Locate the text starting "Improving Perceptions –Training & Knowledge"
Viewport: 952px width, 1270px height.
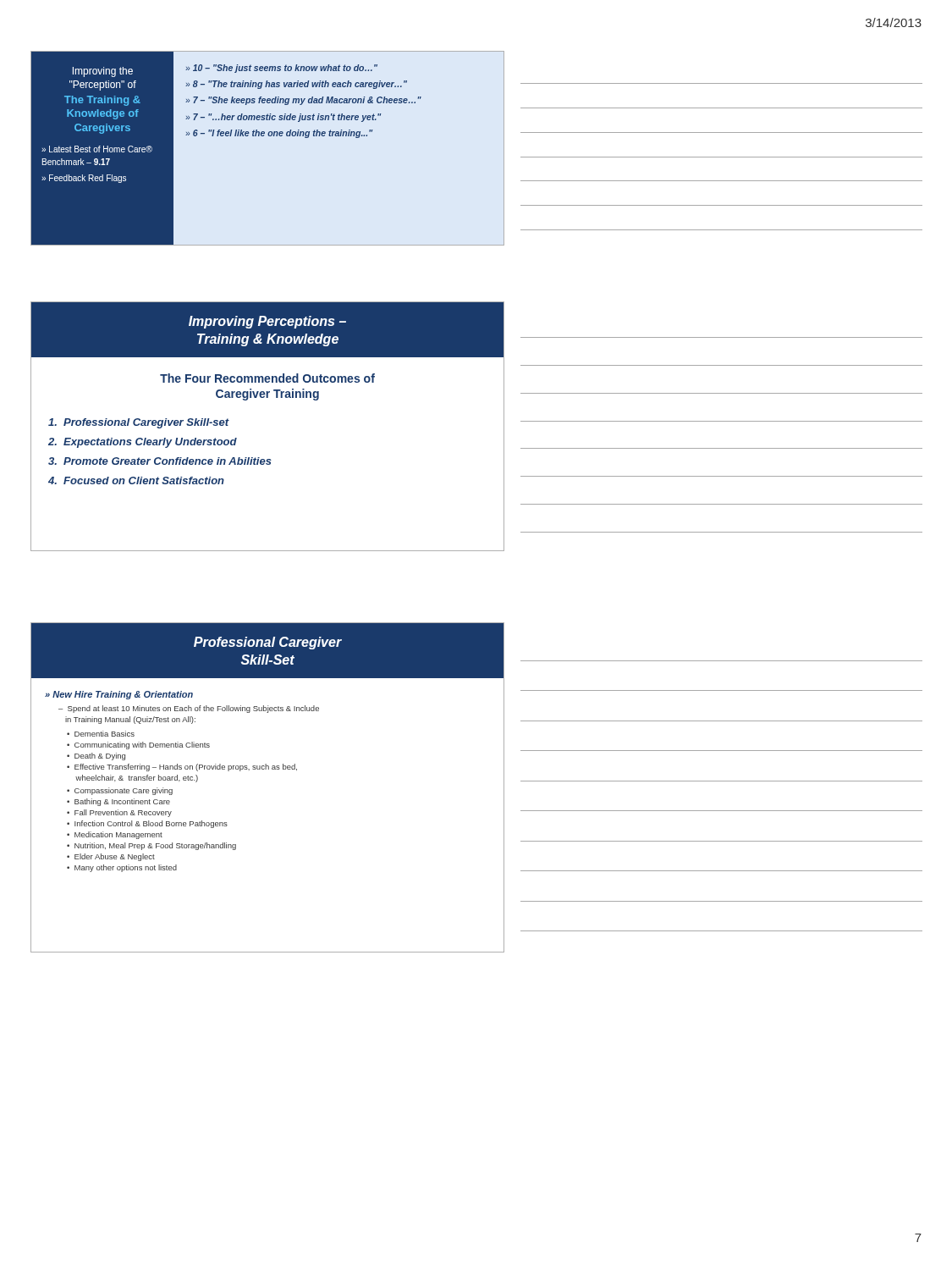(267, 331)
